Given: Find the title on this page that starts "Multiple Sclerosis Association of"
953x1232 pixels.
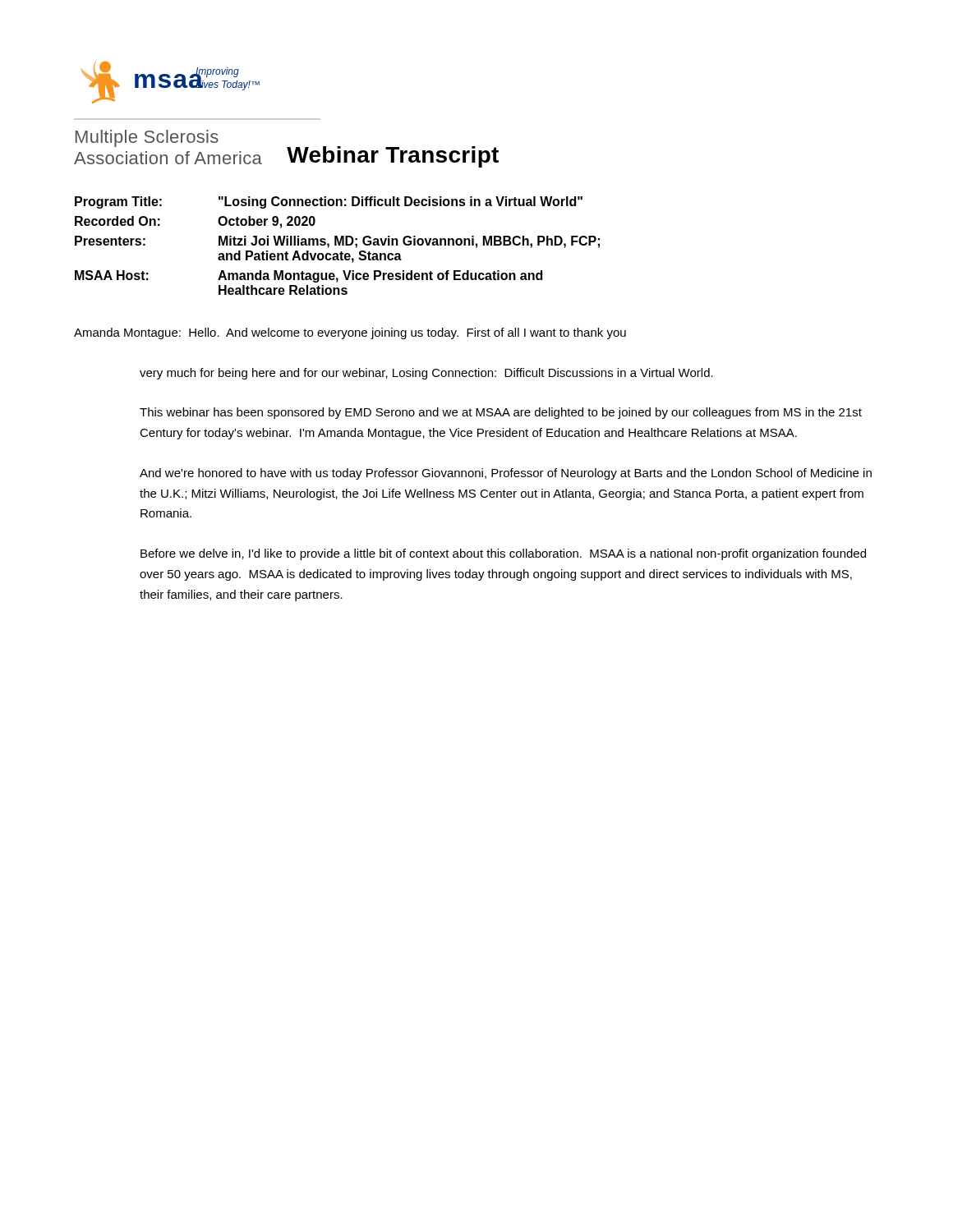Looking at the screenshot, I should pyautogui.click(x=287, y=148).
